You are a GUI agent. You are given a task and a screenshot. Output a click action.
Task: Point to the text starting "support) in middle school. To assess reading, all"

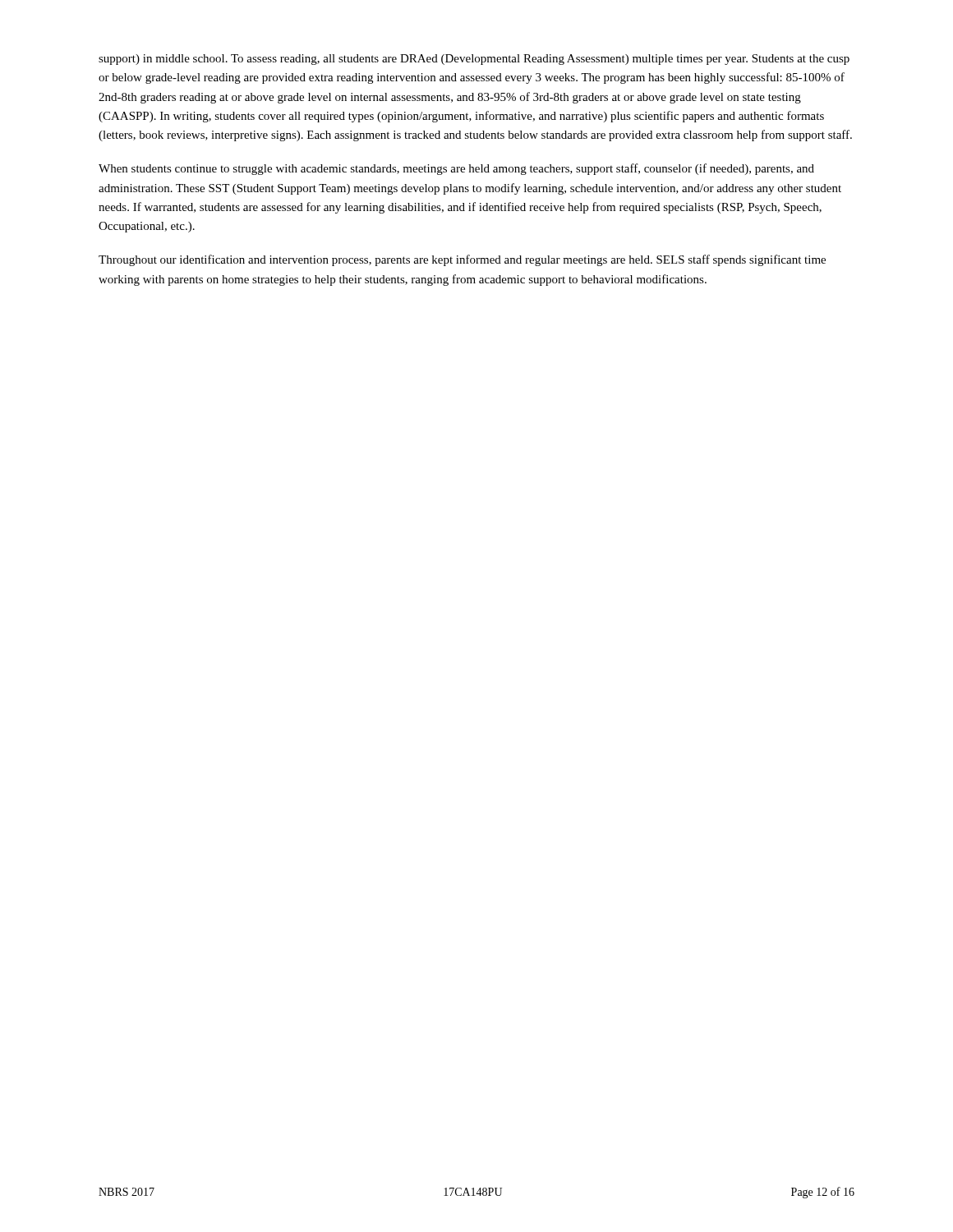point(476,97)
